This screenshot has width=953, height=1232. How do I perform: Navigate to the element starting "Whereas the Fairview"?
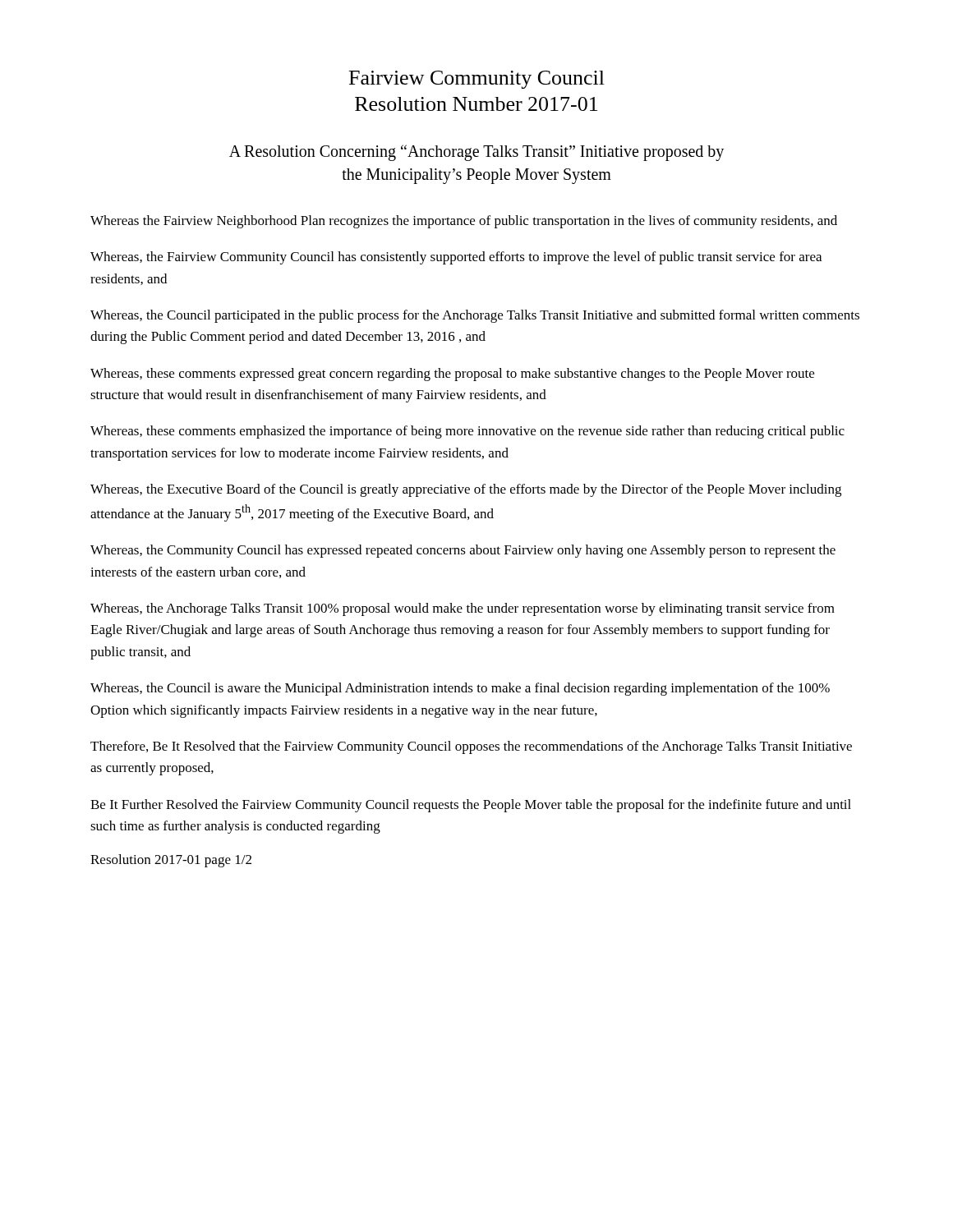[464, 221]
